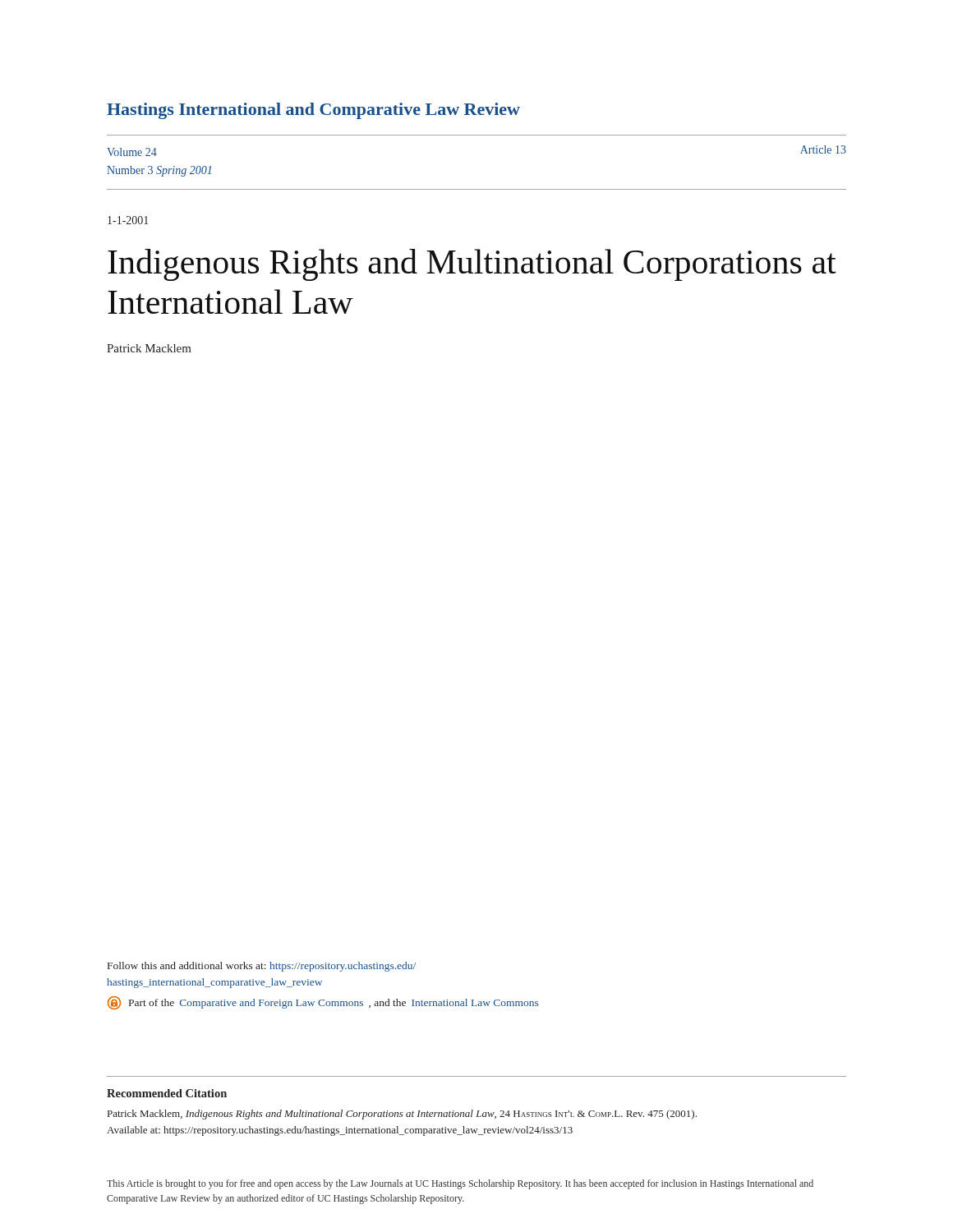This screenshot has width=953, height=1232.
Task: Locate the text that reads "Follow this and additional works at: https://repository.uchastings.edu/hastings_international_comparative_law_review"
Action: click(x=262, y=967)
